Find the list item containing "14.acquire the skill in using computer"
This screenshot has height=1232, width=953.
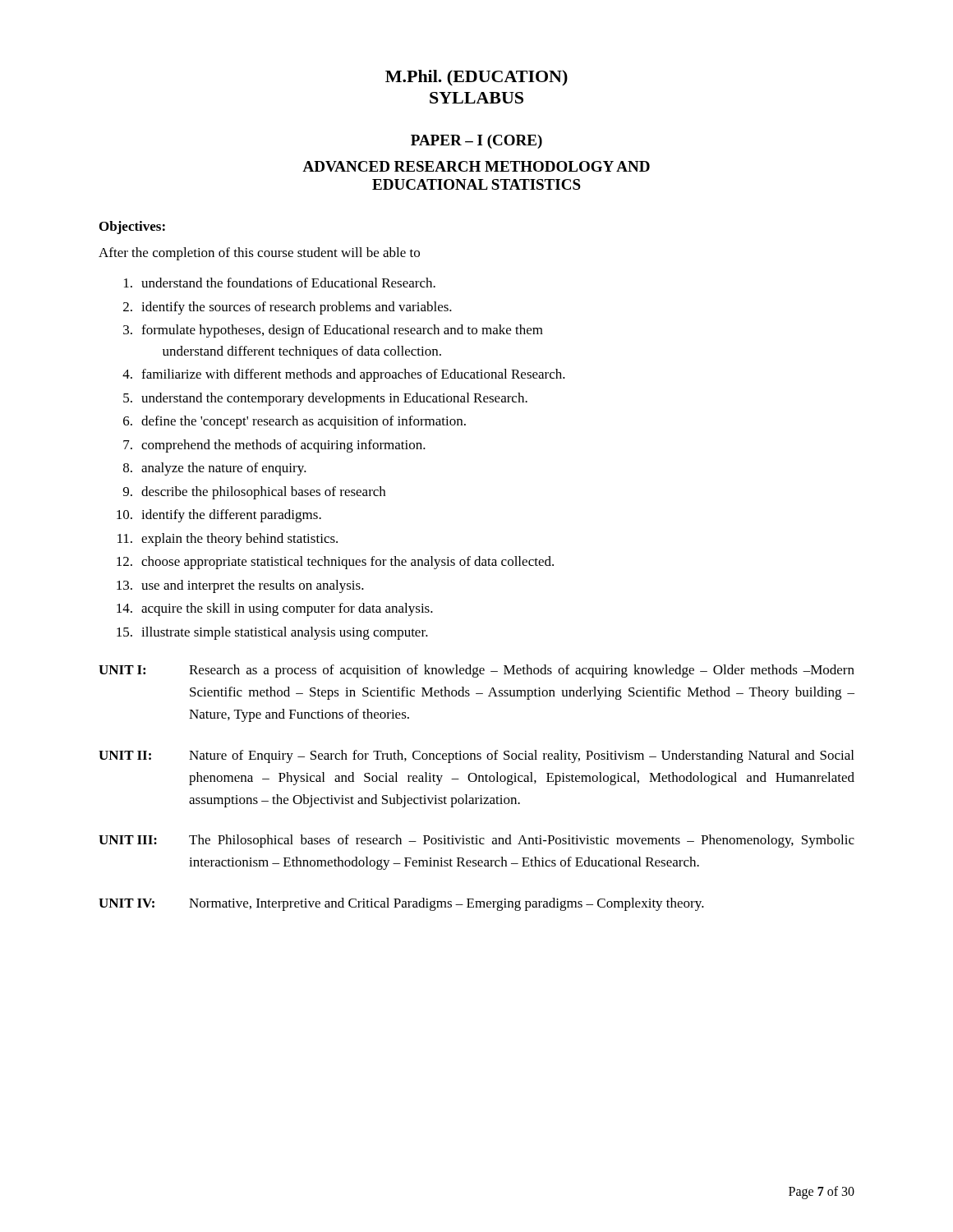(275, 609)
